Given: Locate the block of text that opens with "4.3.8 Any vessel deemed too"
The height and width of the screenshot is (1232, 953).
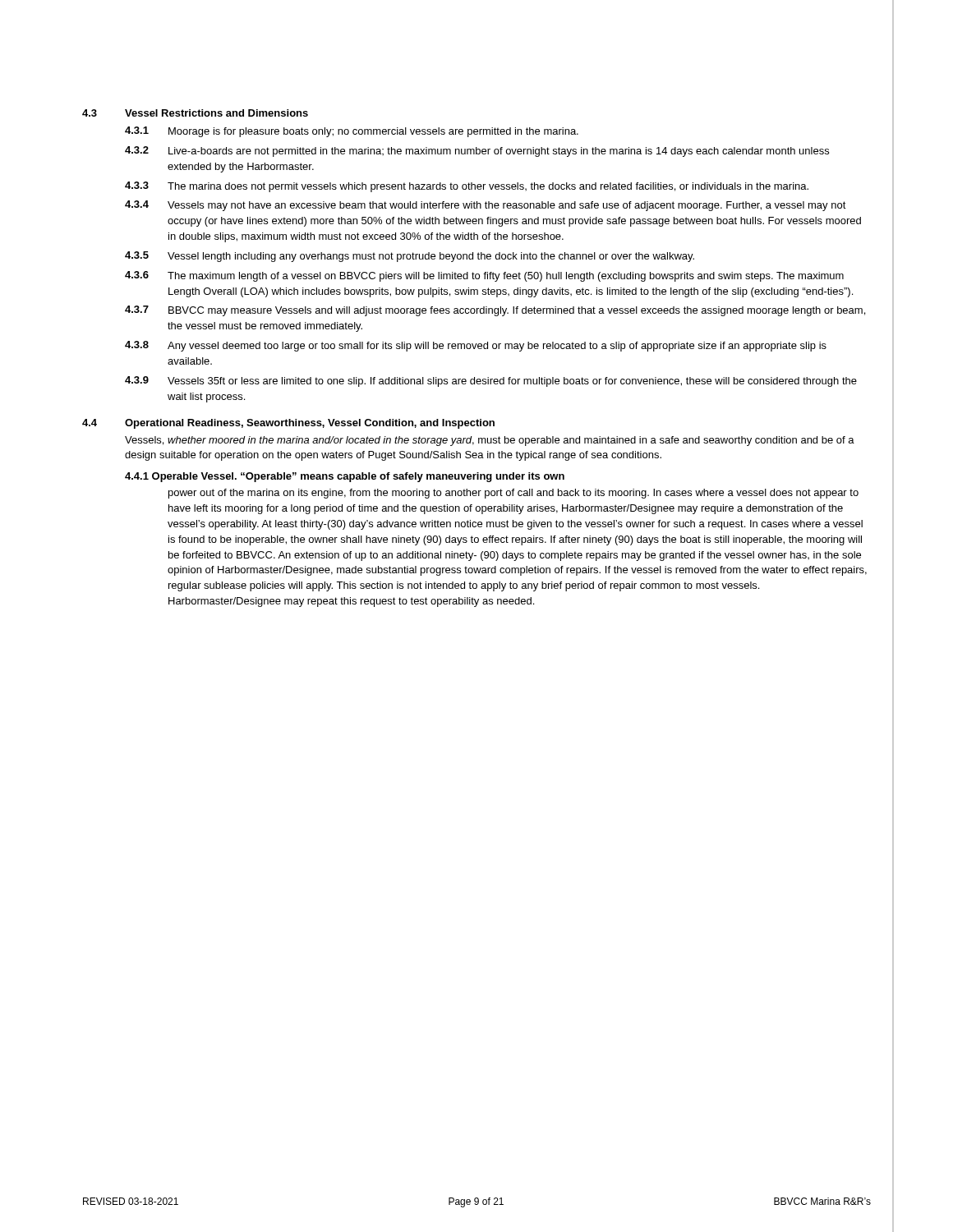Looking at the screenshot, I should (x=498, y=354).
